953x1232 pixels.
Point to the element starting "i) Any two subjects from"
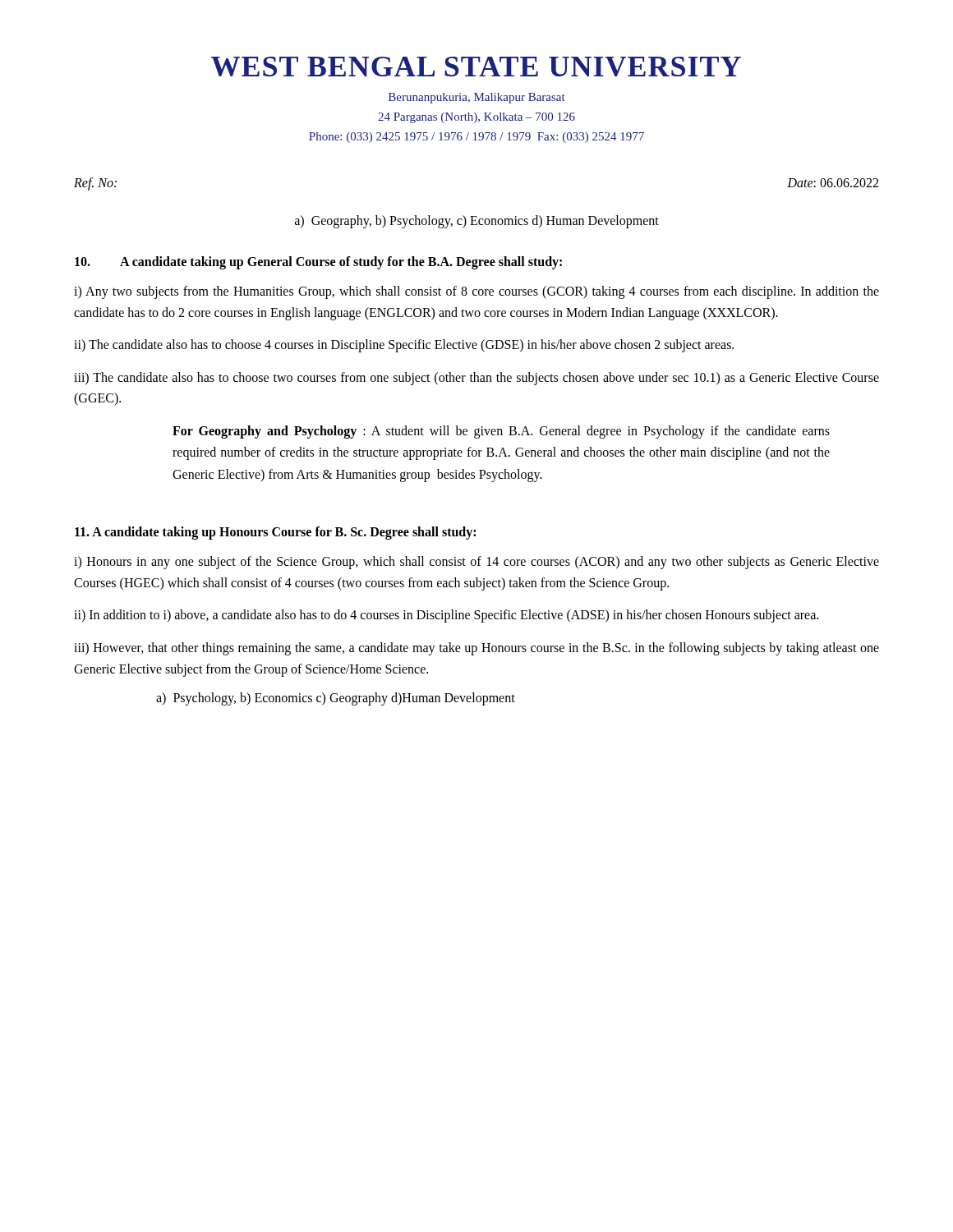[476, 302]
